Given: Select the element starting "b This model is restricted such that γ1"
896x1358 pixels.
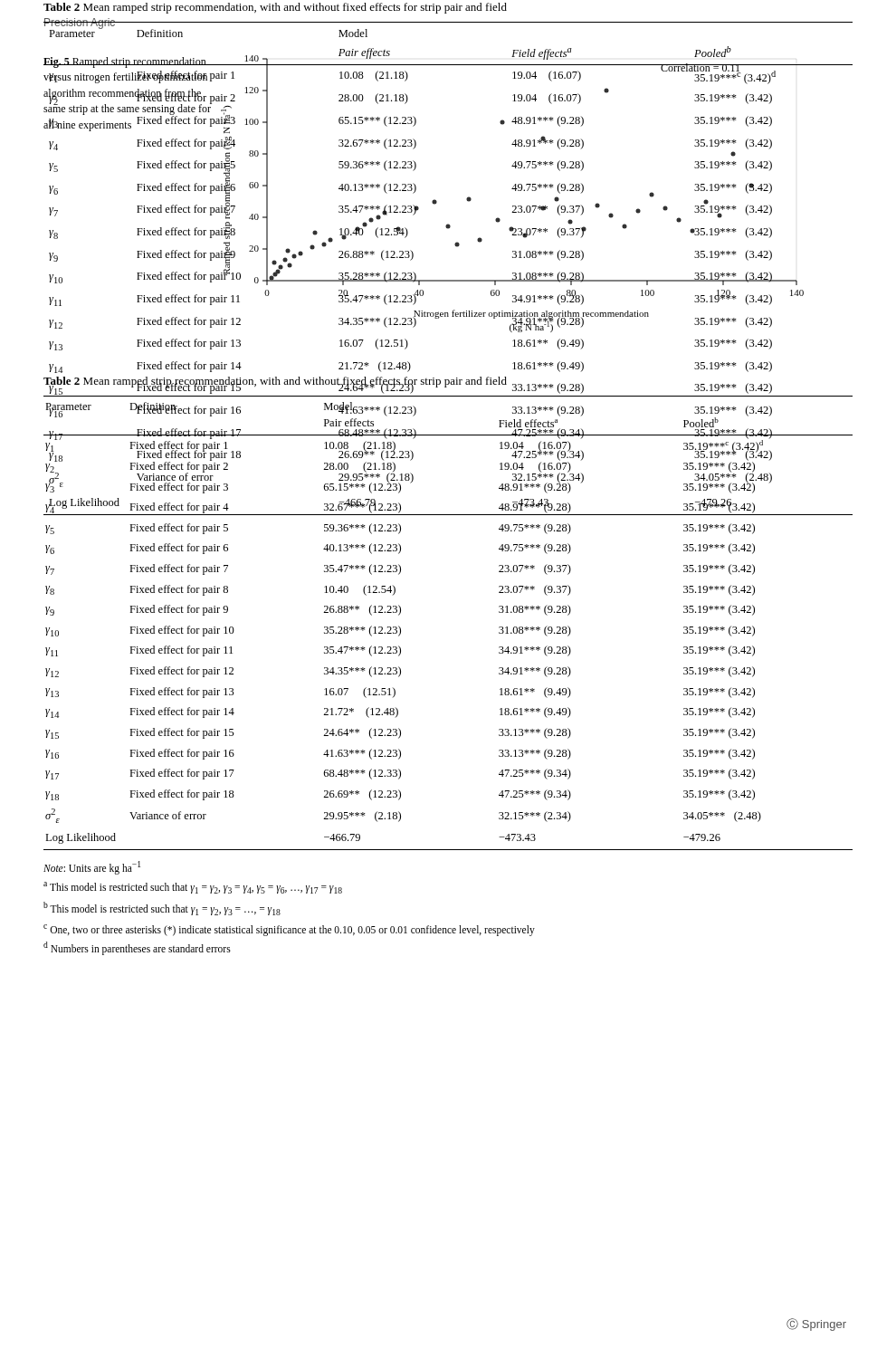Looking at the screenshot, I should pos(162,908).
